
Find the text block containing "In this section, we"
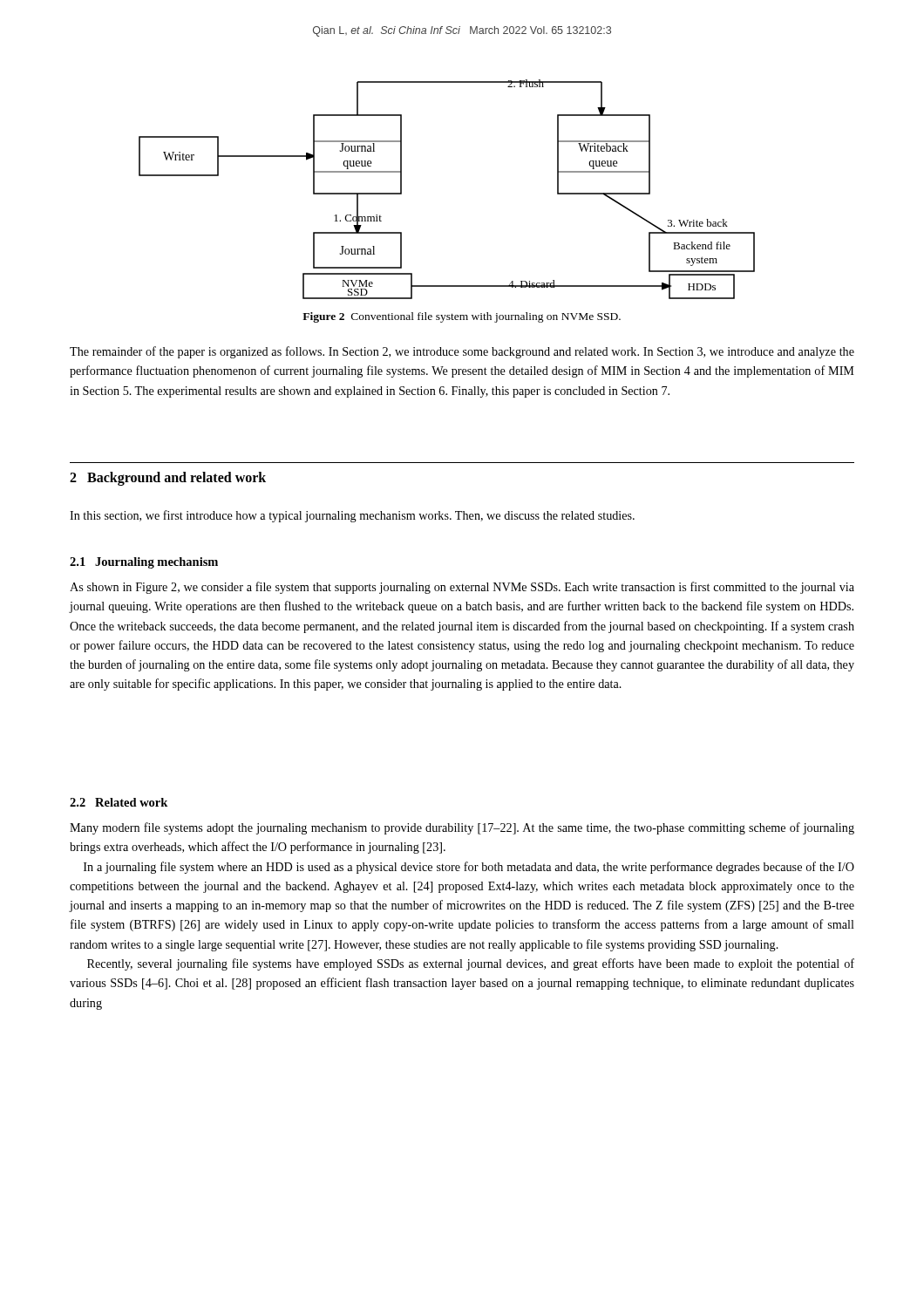(352, 515)
